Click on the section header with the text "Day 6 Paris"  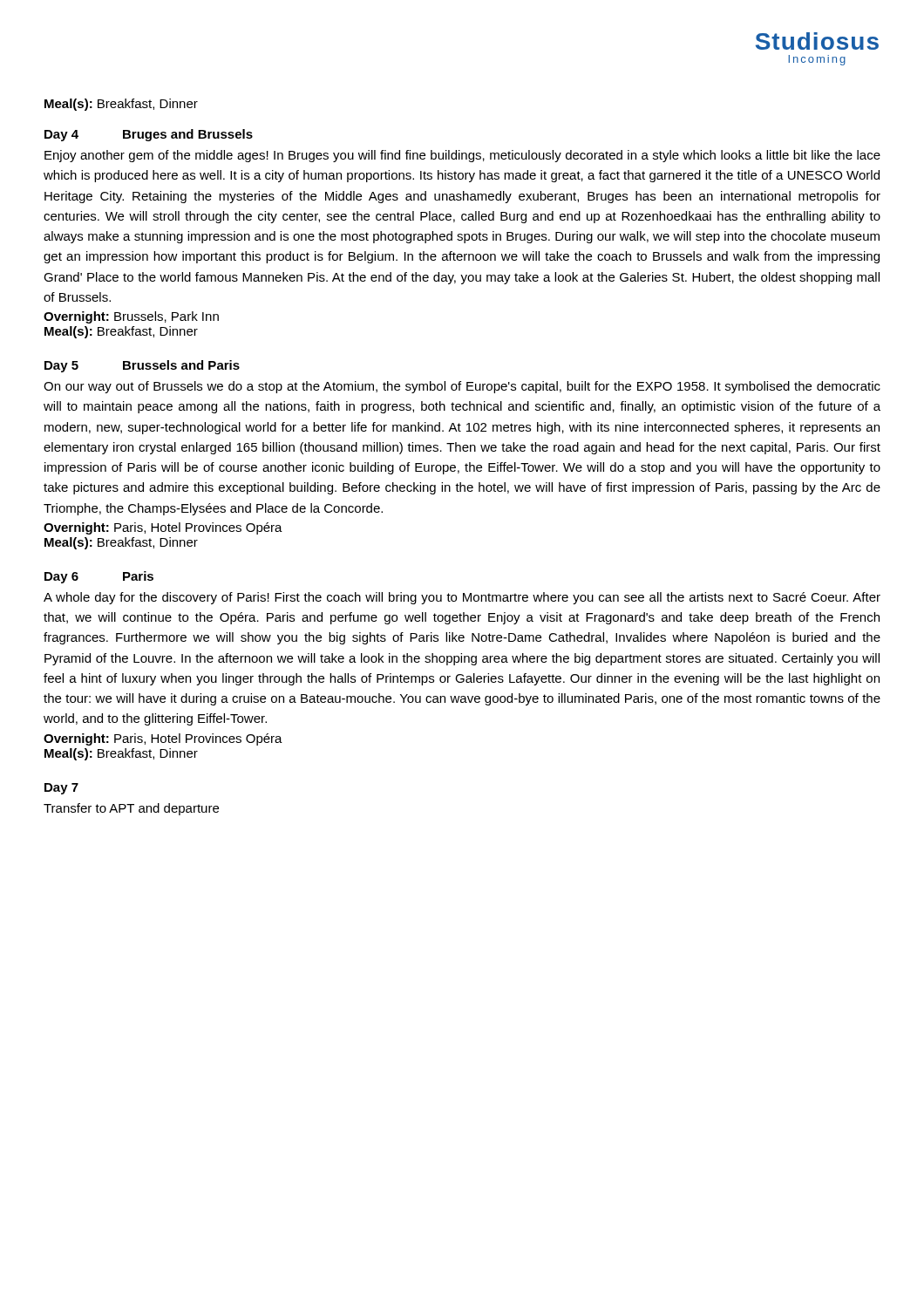pyautogui.click(x=61, y=577)
